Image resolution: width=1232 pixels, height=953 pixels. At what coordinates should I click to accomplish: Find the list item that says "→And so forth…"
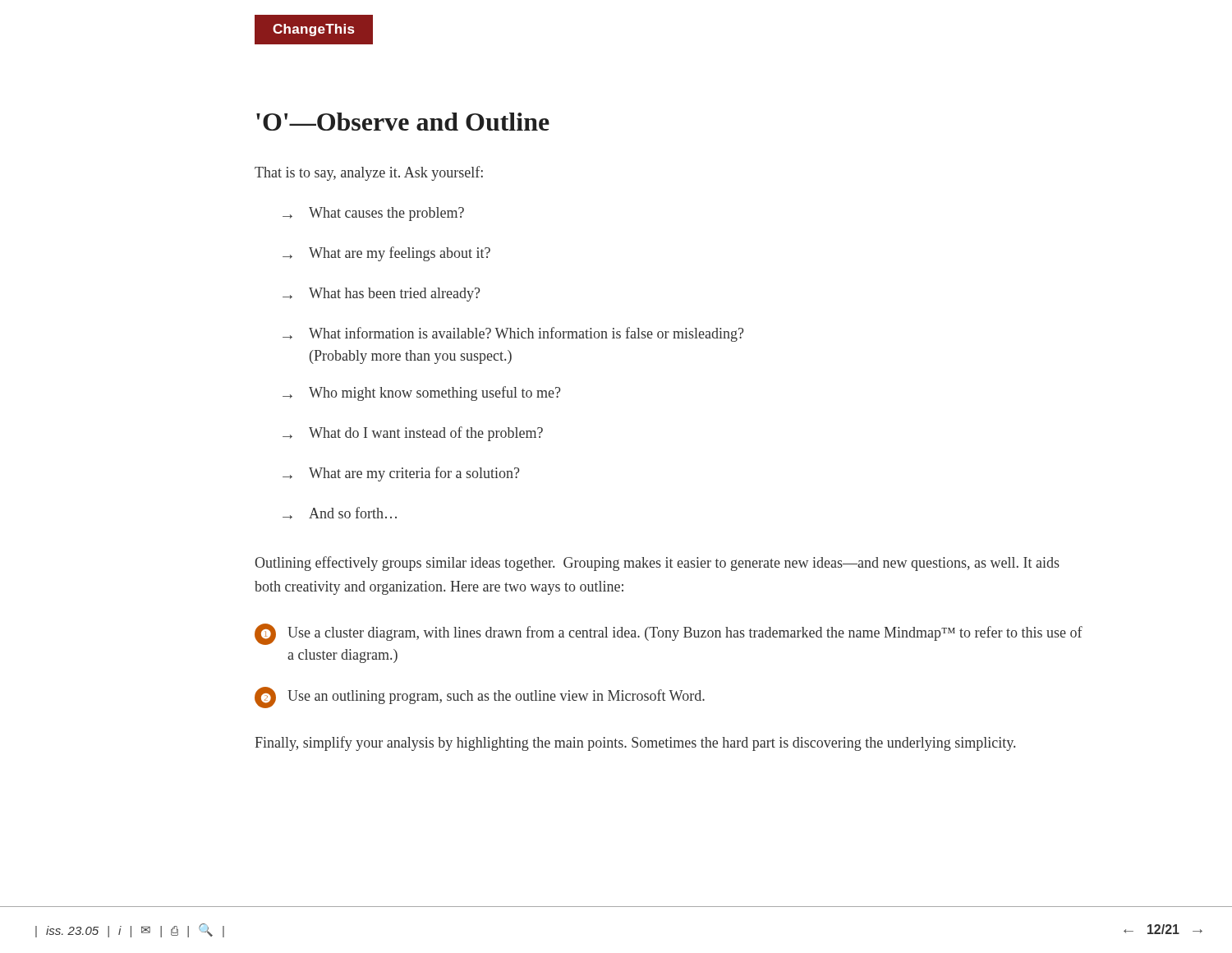point(339,516)
